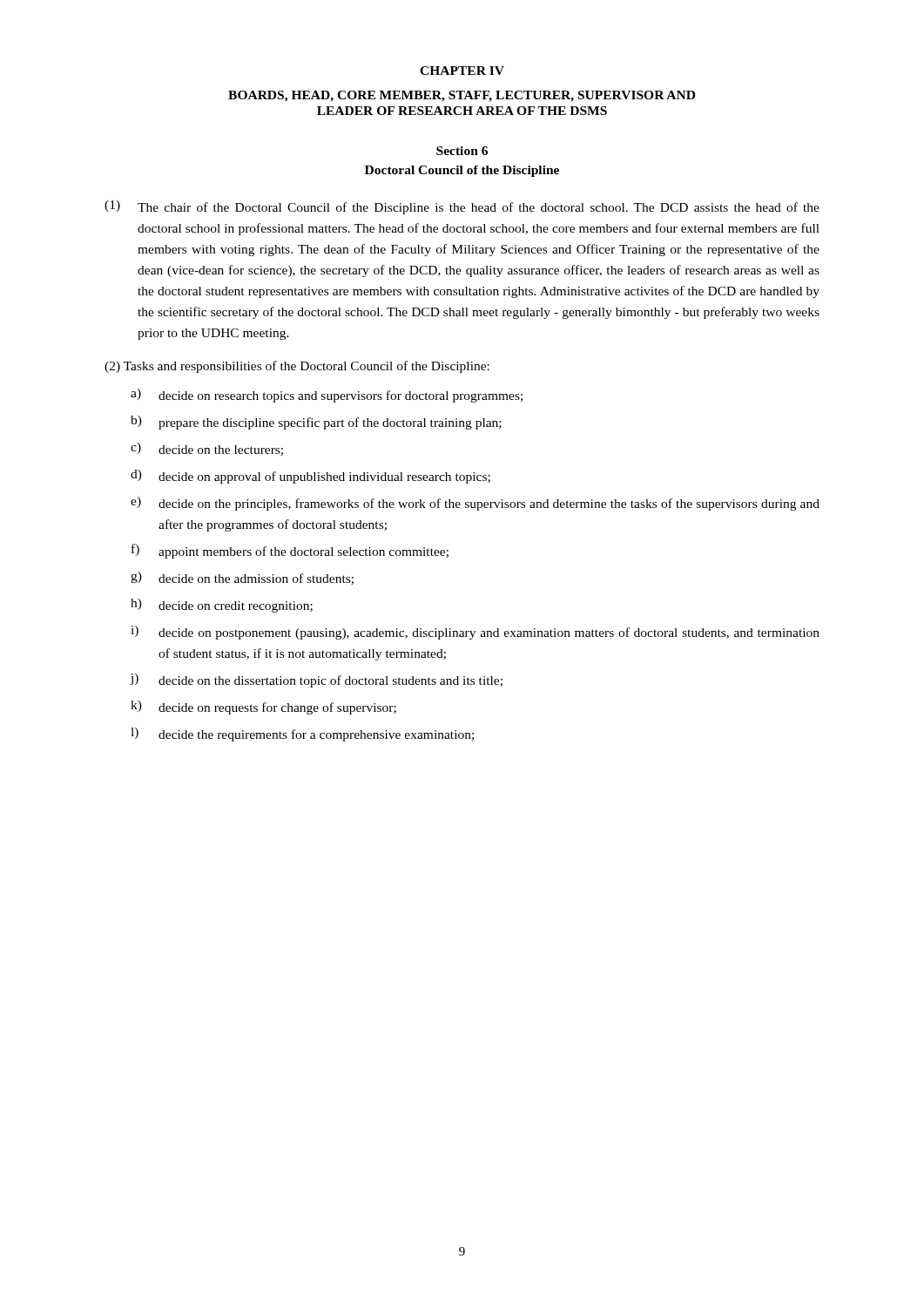Locate the text "Doctoral Council of the Discipline"

[462, 169]
